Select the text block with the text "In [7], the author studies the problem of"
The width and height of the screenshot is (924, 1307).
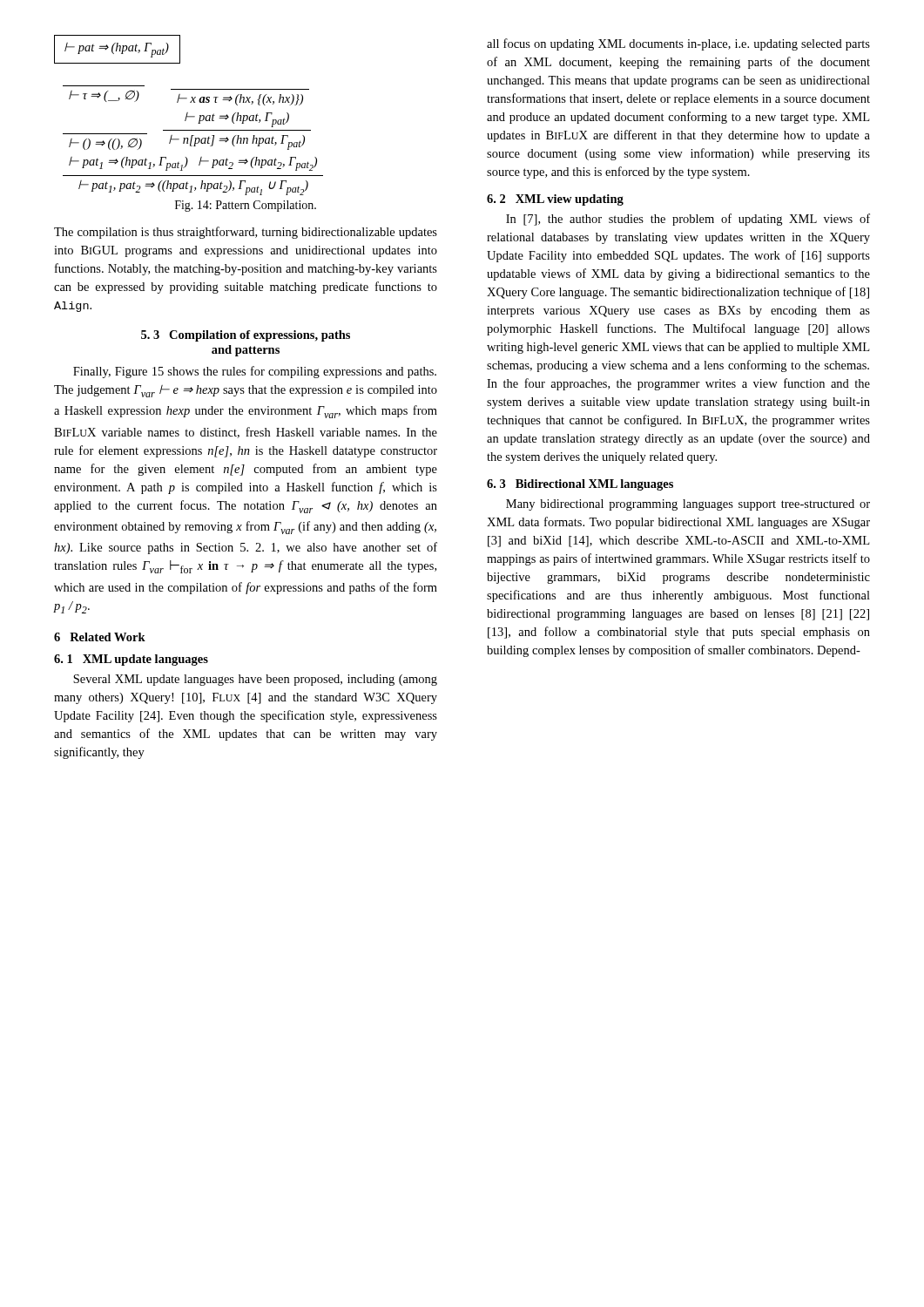[x=678, y=338]
